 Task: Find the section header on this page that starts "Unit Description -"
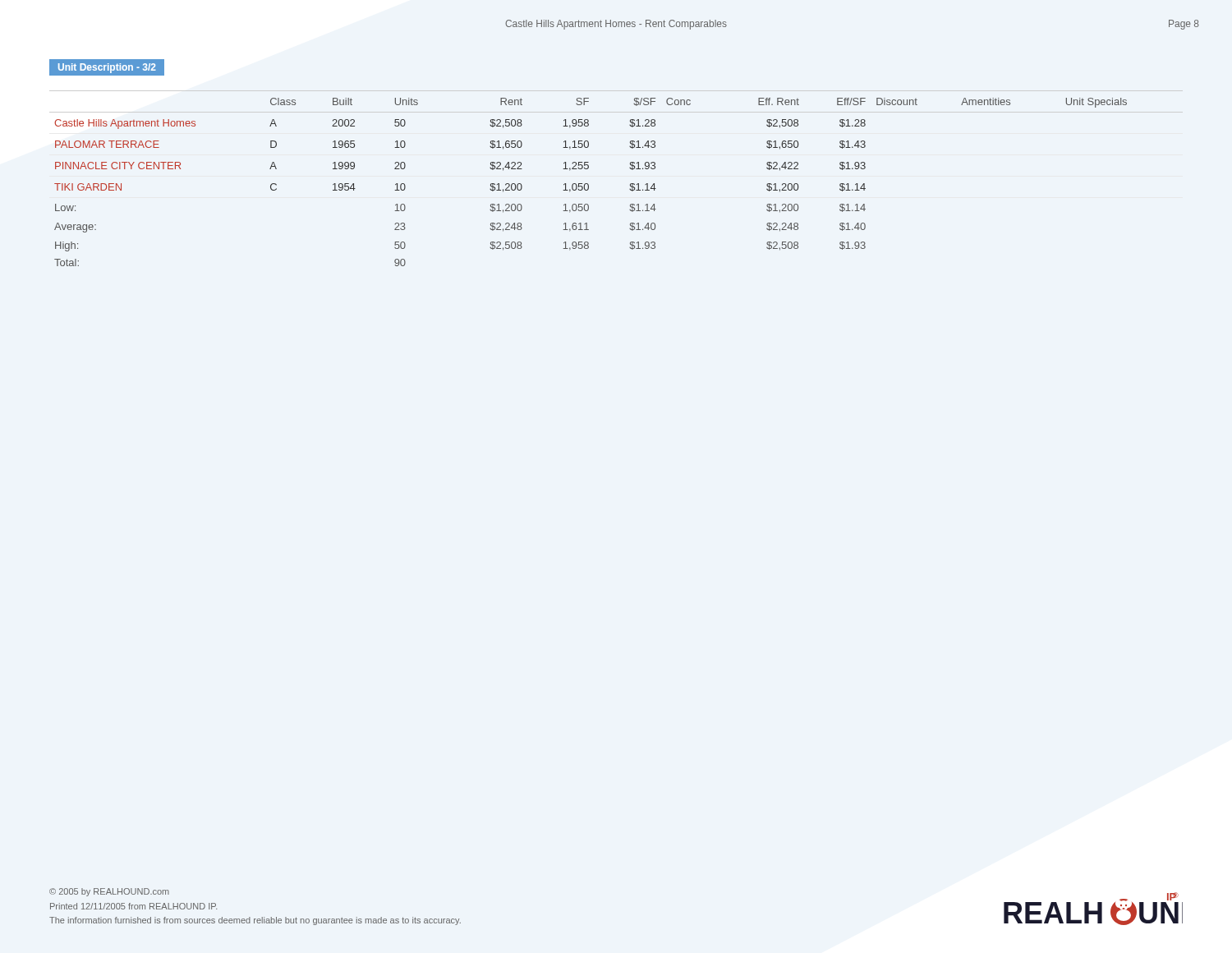pyautogui.click(x=107, y=67)
